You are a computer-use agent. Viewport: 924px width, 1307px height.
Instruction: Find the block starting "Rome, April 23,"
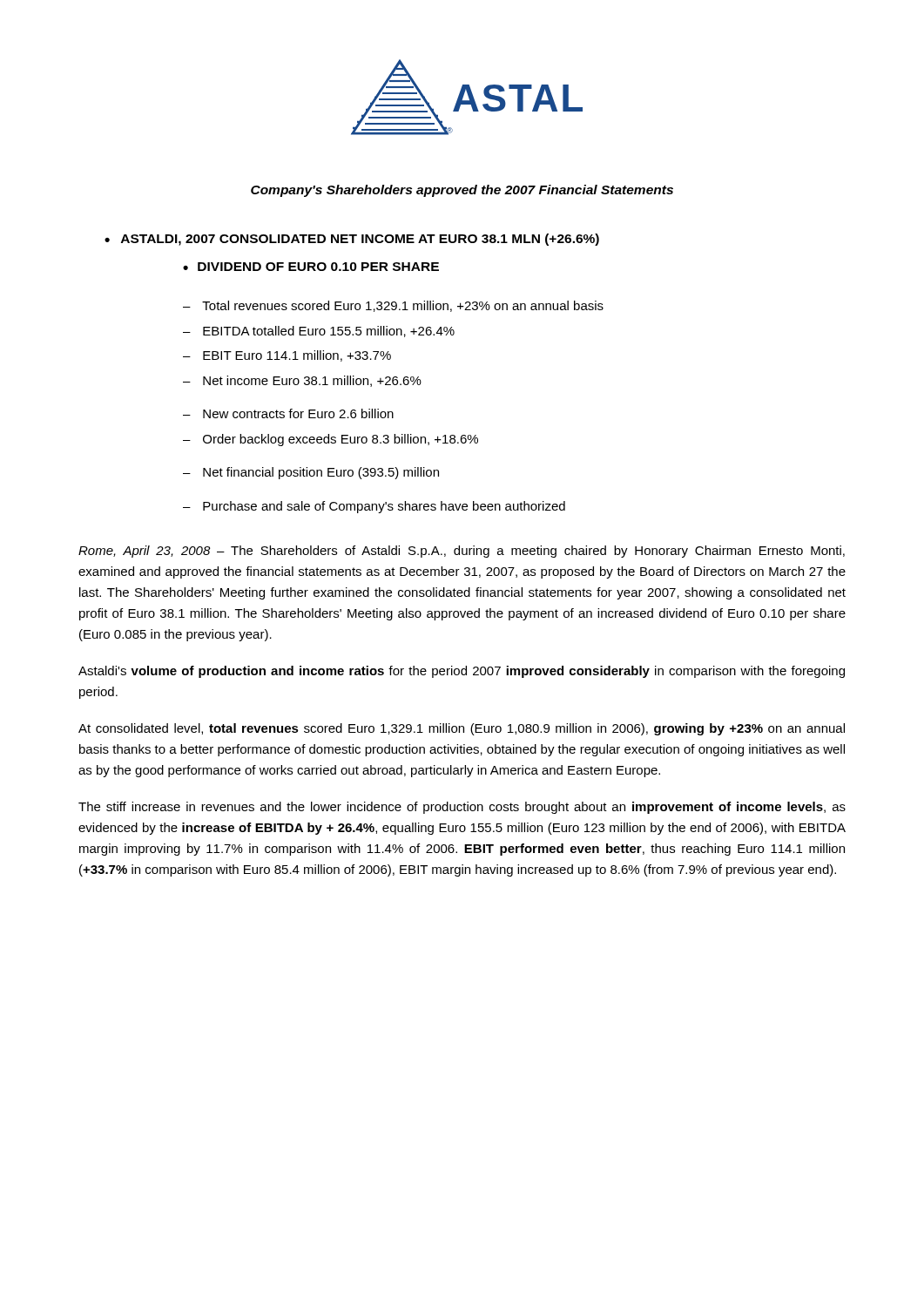pos(462,592)
